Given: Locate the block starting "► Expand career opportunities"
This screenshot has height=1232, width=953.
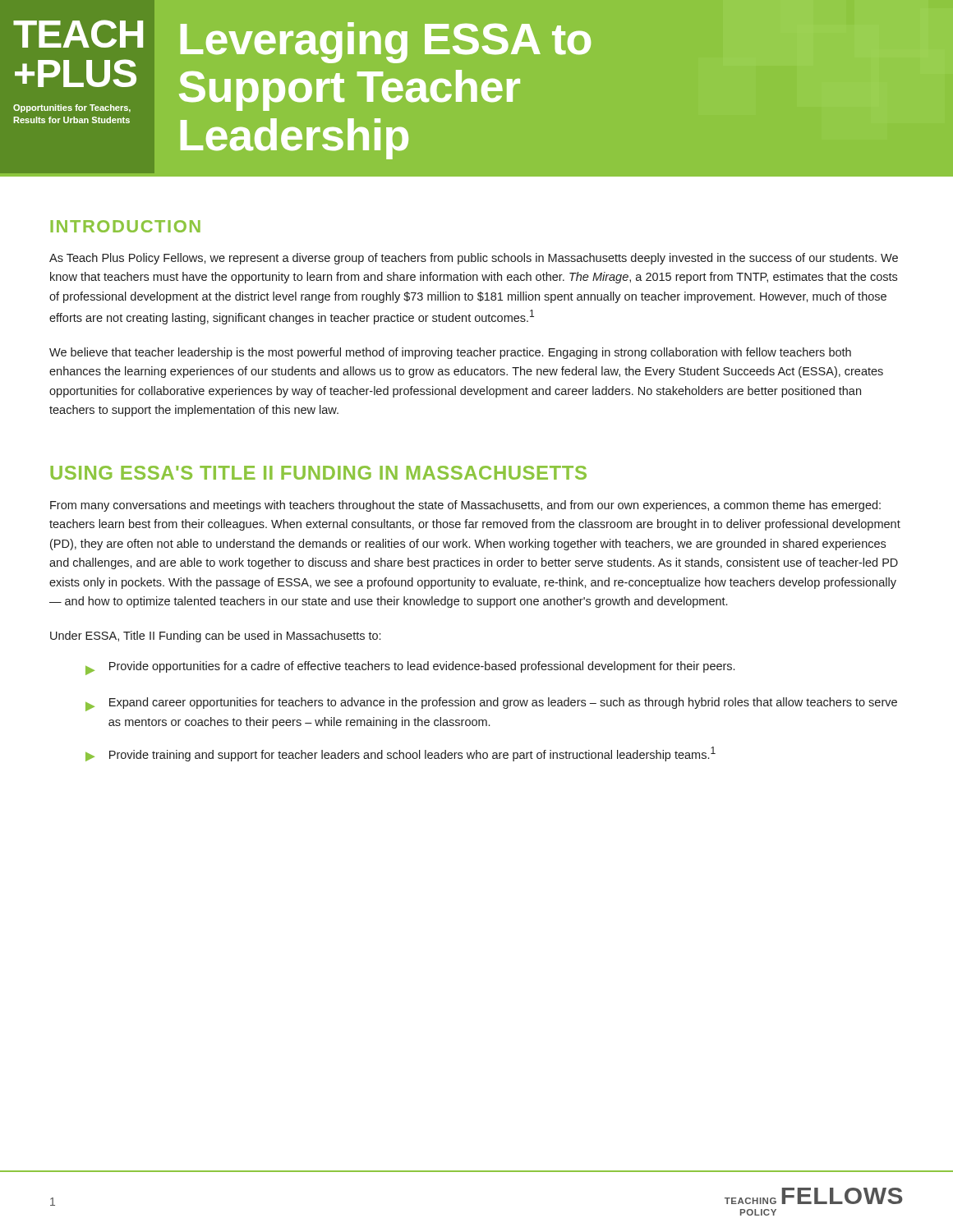Looking at the screenshot, I should point(493,713).
